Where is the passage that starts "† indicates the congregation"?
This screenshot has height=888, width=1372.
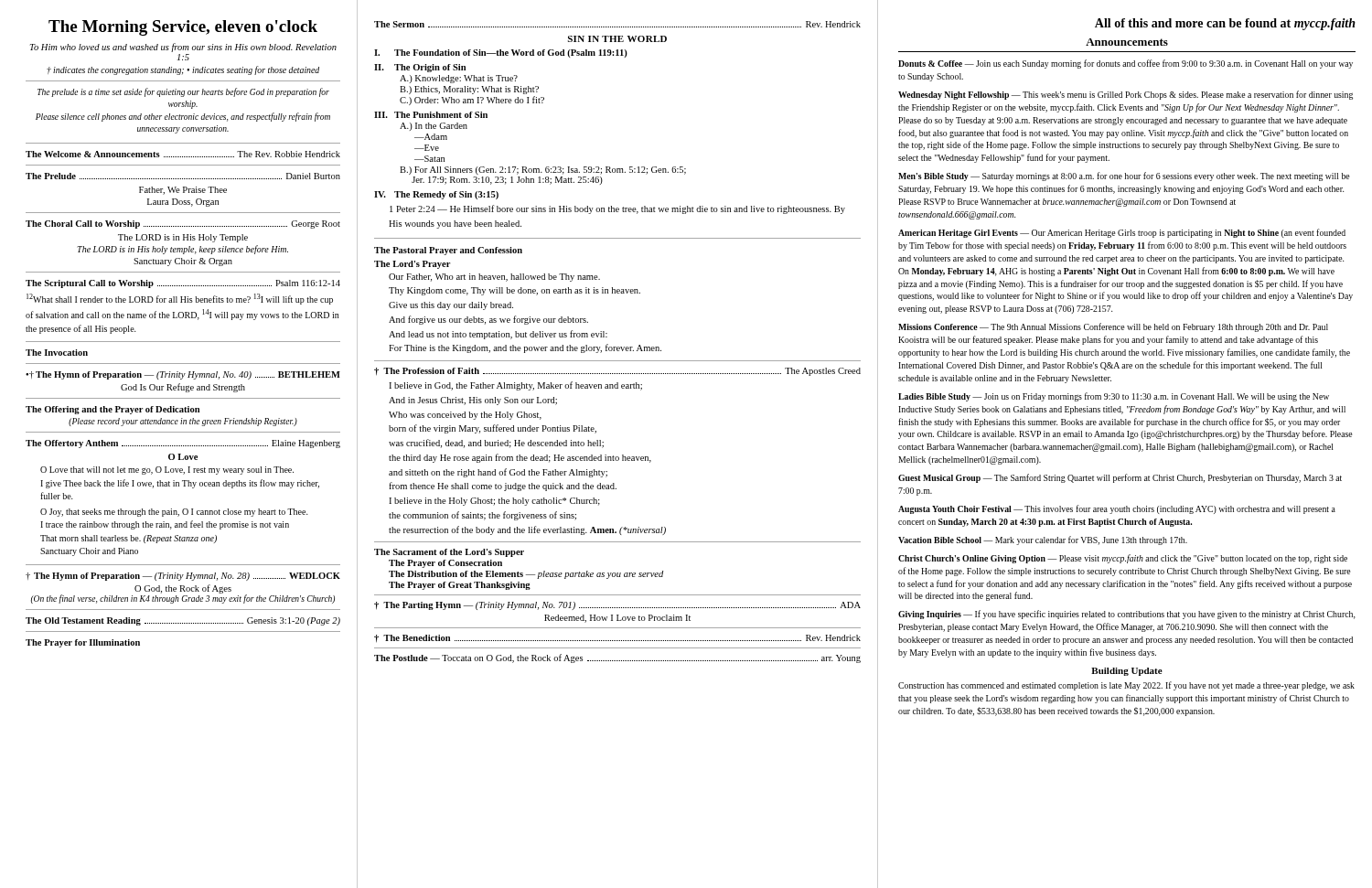183,70
